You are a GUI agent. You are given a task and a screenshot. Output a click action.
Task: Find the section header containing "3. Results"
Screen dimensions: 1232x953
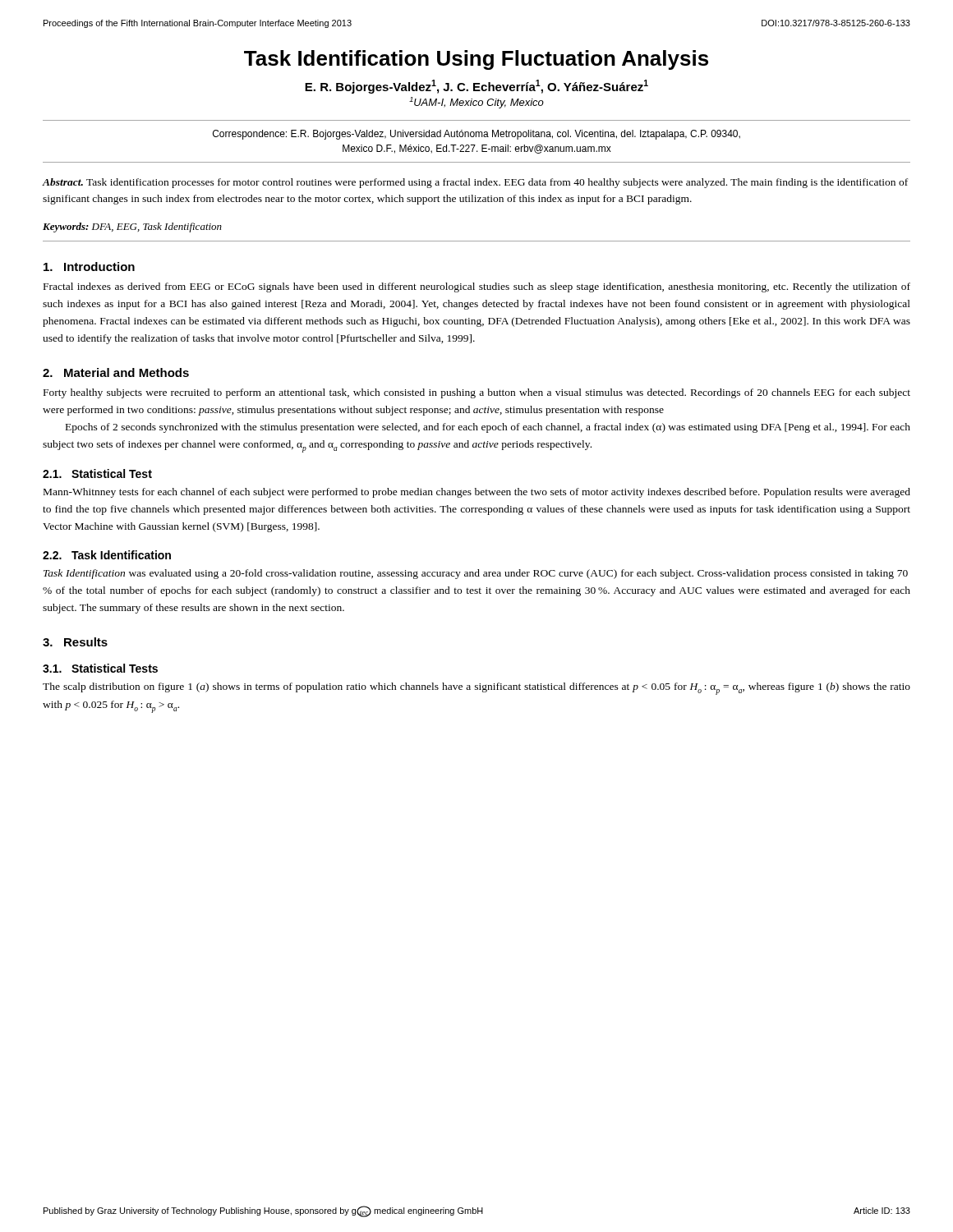75,642
